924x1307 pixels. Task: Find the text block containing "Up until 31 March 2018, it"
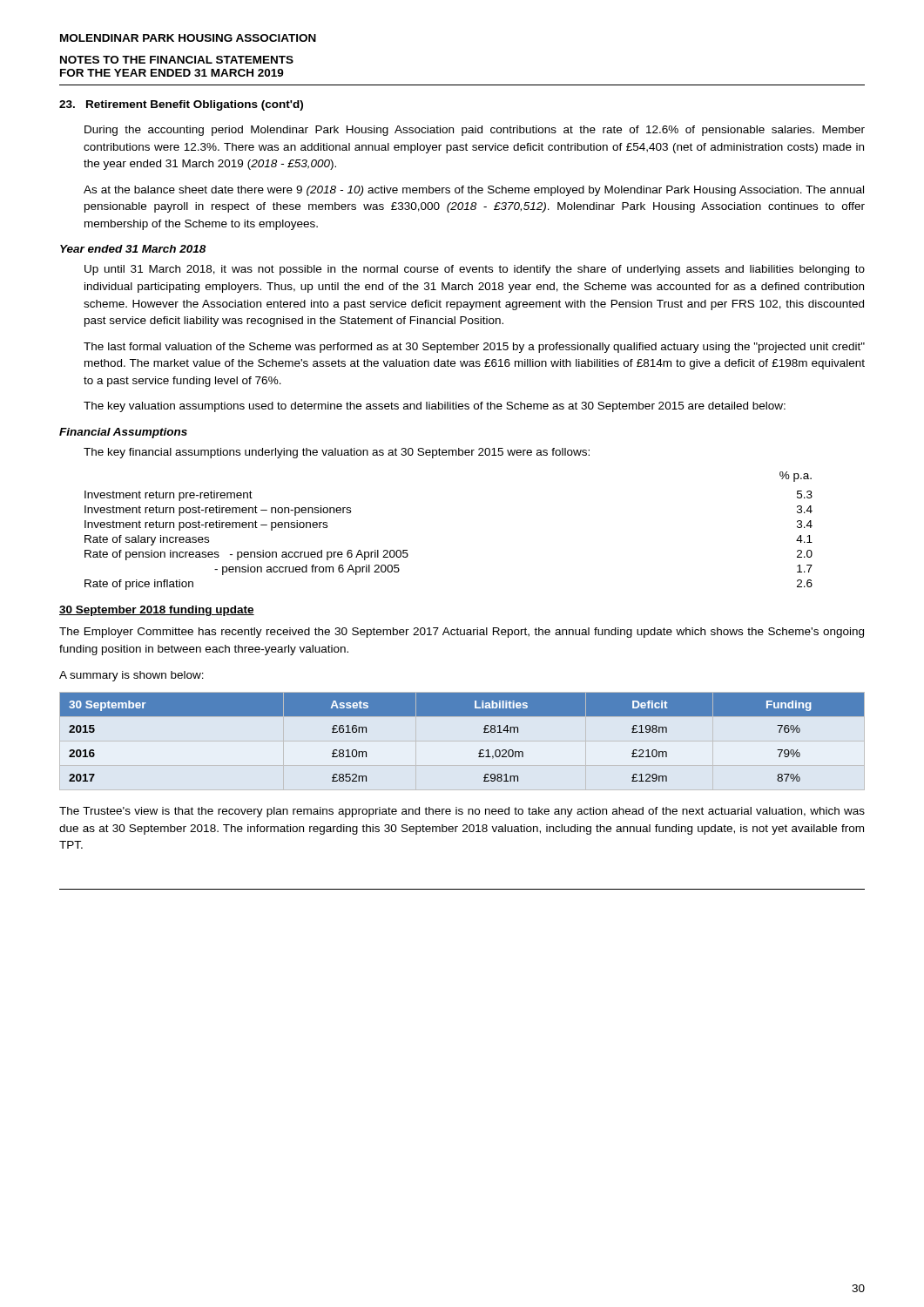[474, 295]
